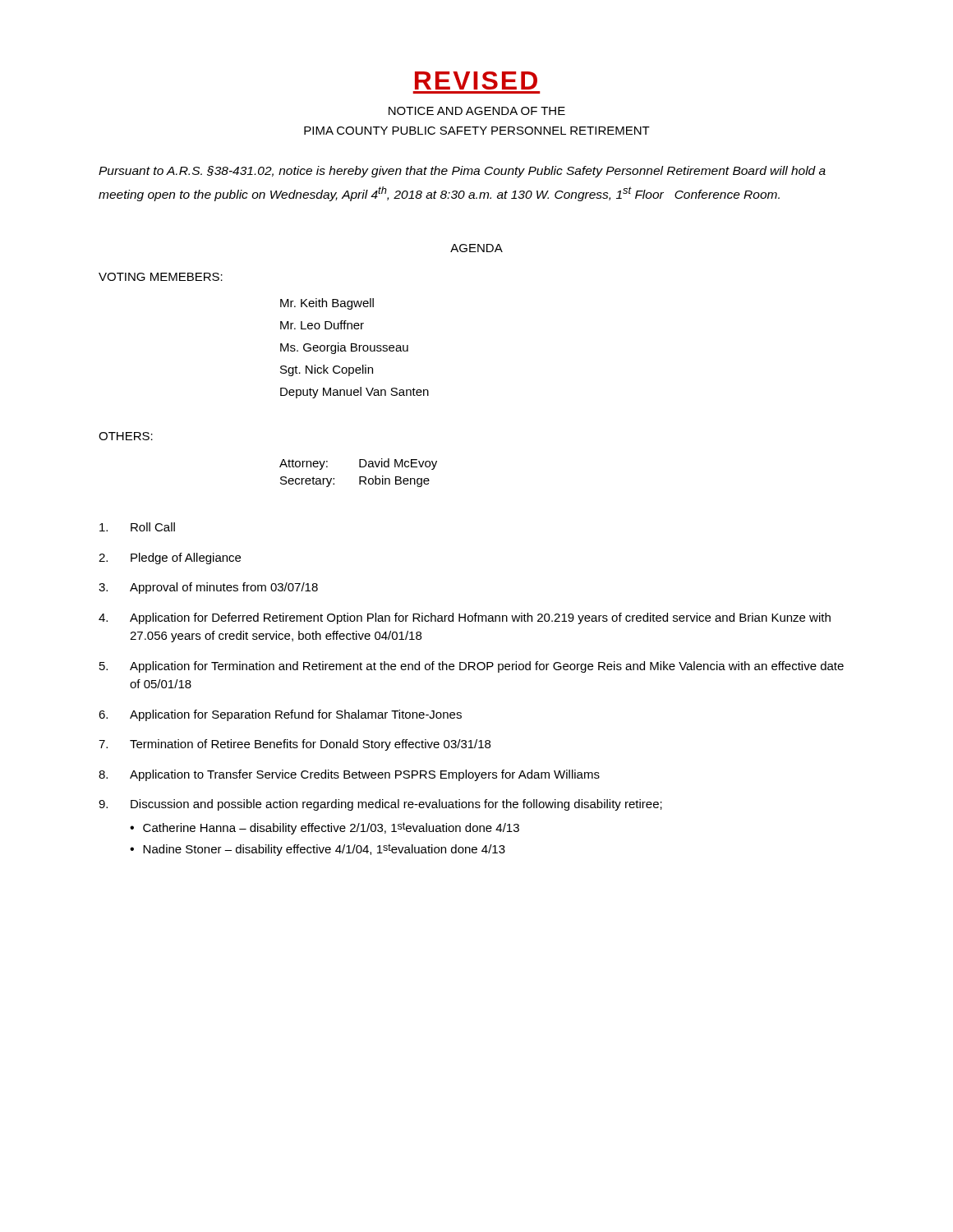Find the block on this page that starts "7. Termination of Retiree Benefits for"

(476, 745)
